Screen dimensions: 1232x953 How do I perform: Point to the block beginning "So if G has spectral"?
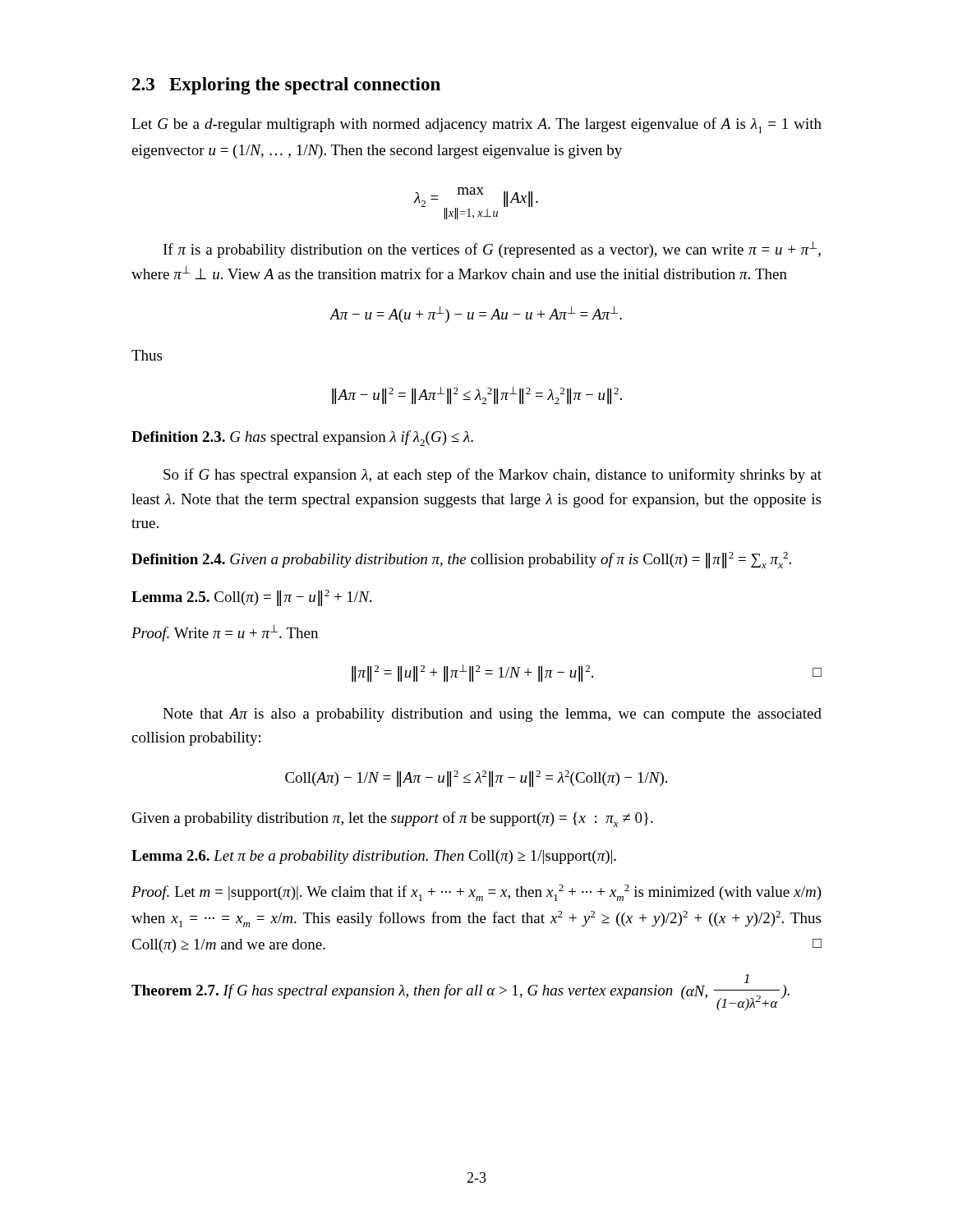(x=476, y=499)
